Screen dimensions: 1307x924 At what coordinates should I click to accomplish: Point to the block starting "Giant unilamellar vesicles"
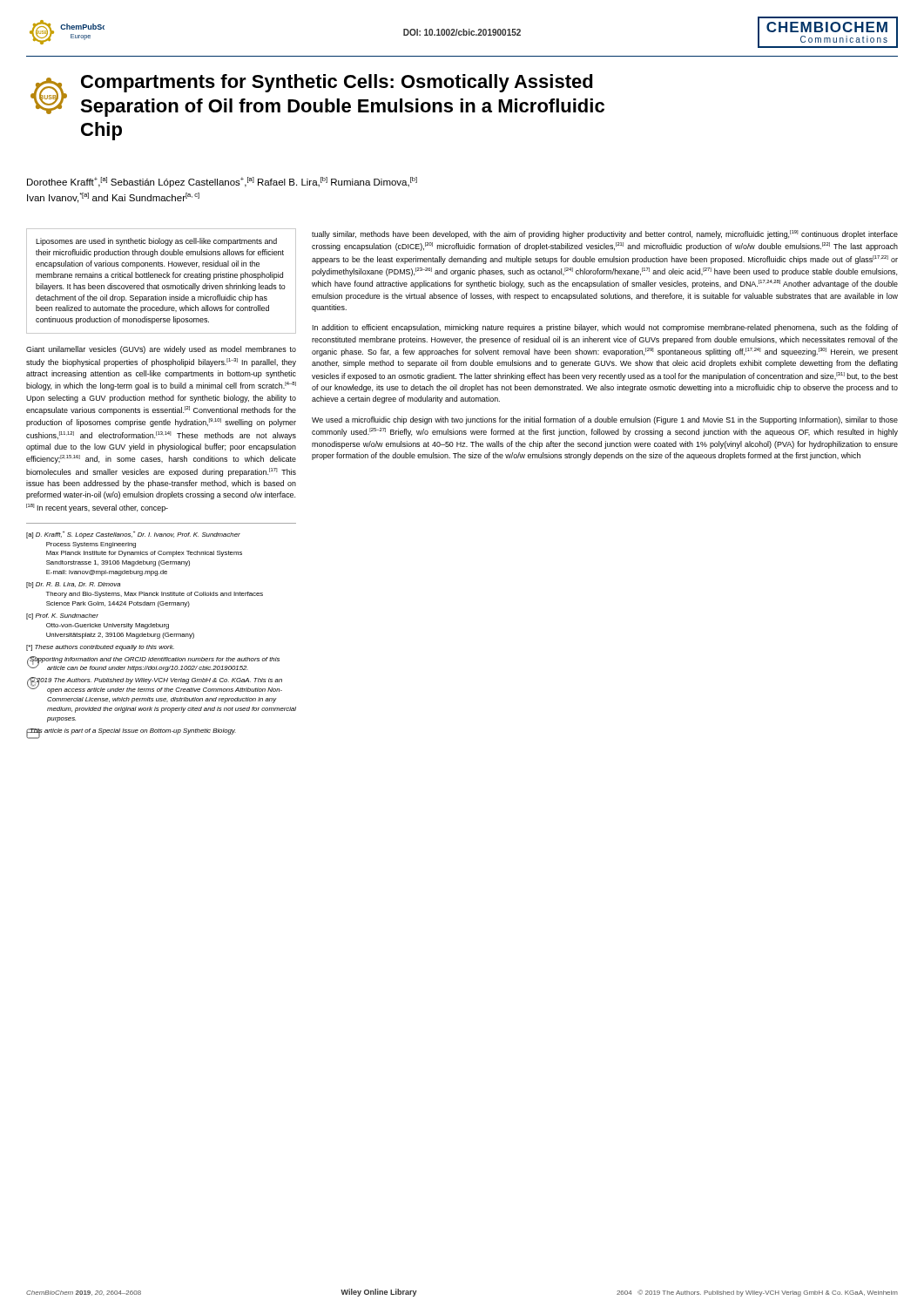click(x=161, y=429)
